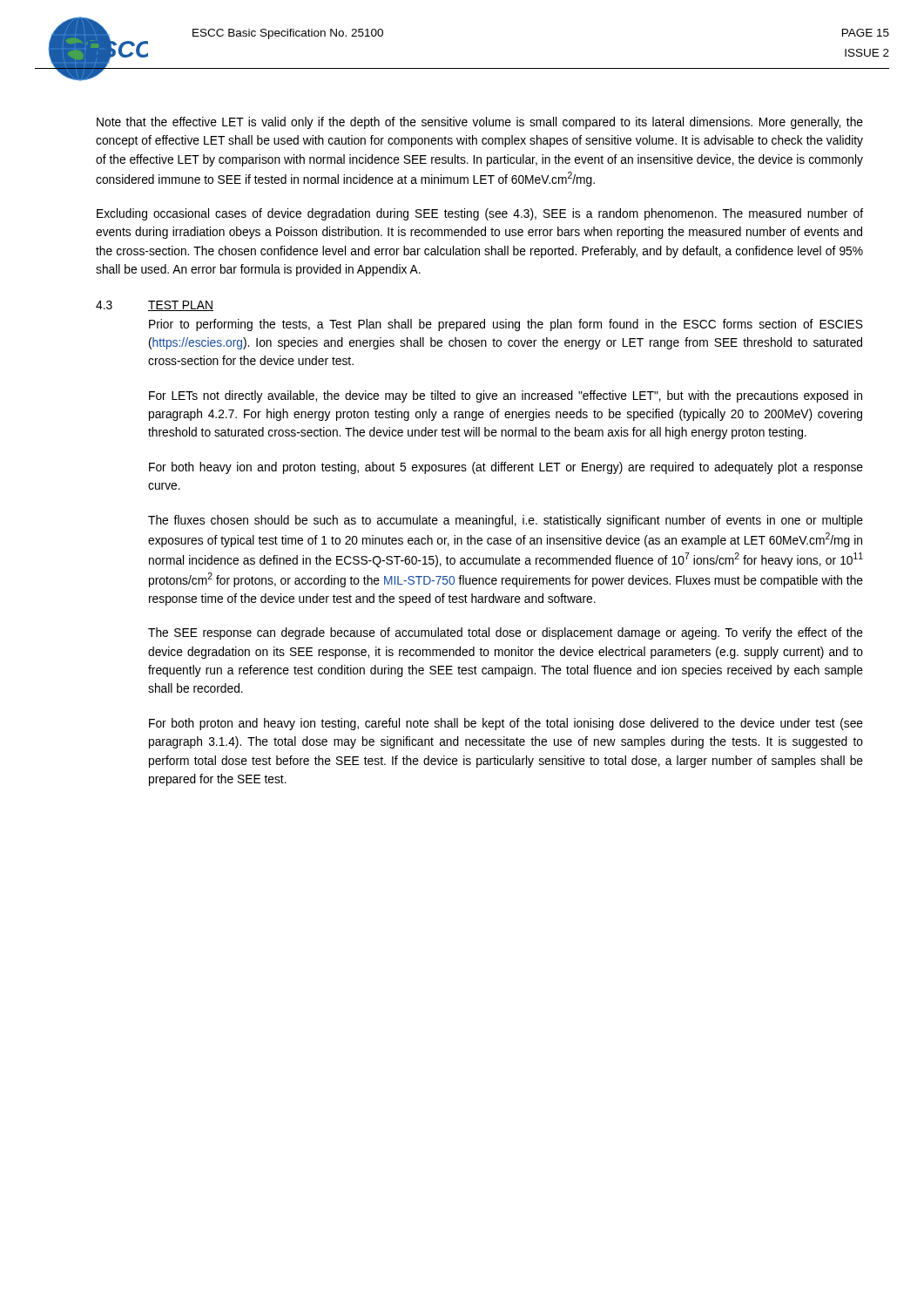Viewport: 924px width, 1307px height.
Task: Find the block on this page that starts "For LETs not directly available,"
Action: 506,414
